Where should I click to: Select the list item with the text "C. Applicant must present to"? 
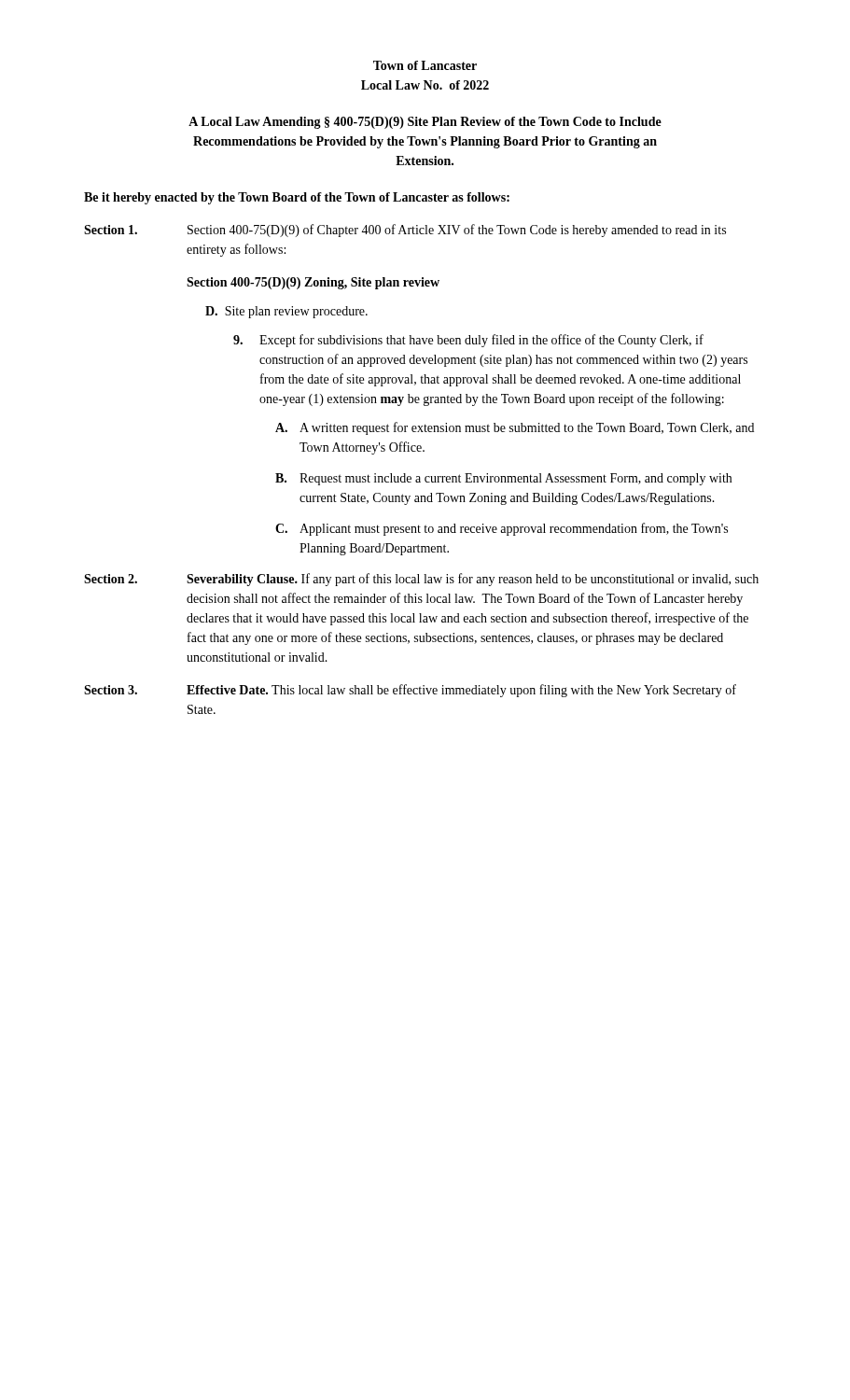[521, 539]
